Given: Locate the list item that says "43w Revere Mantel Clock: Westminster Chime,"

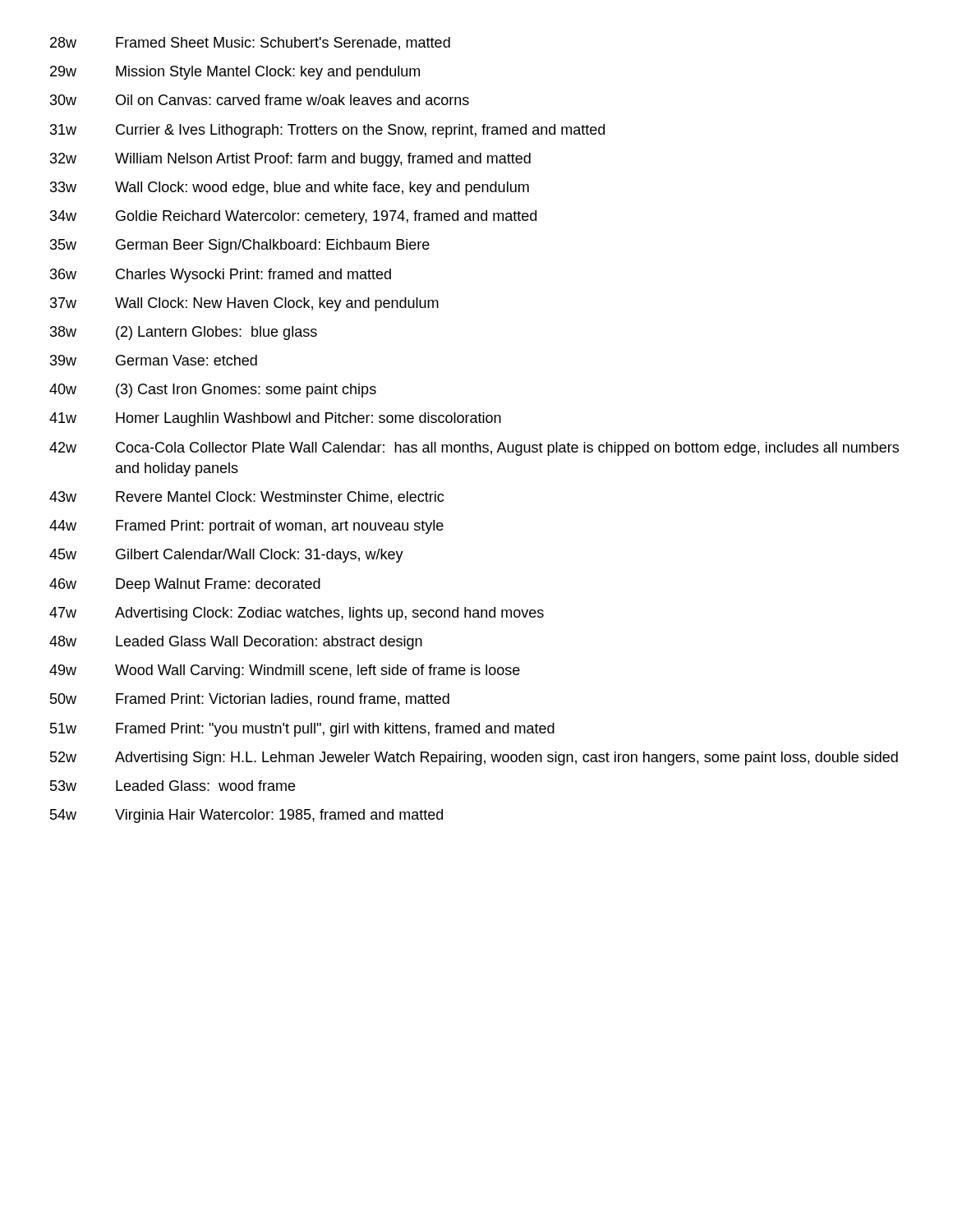Looking at the screenshot, I should [x=246, y=498].
